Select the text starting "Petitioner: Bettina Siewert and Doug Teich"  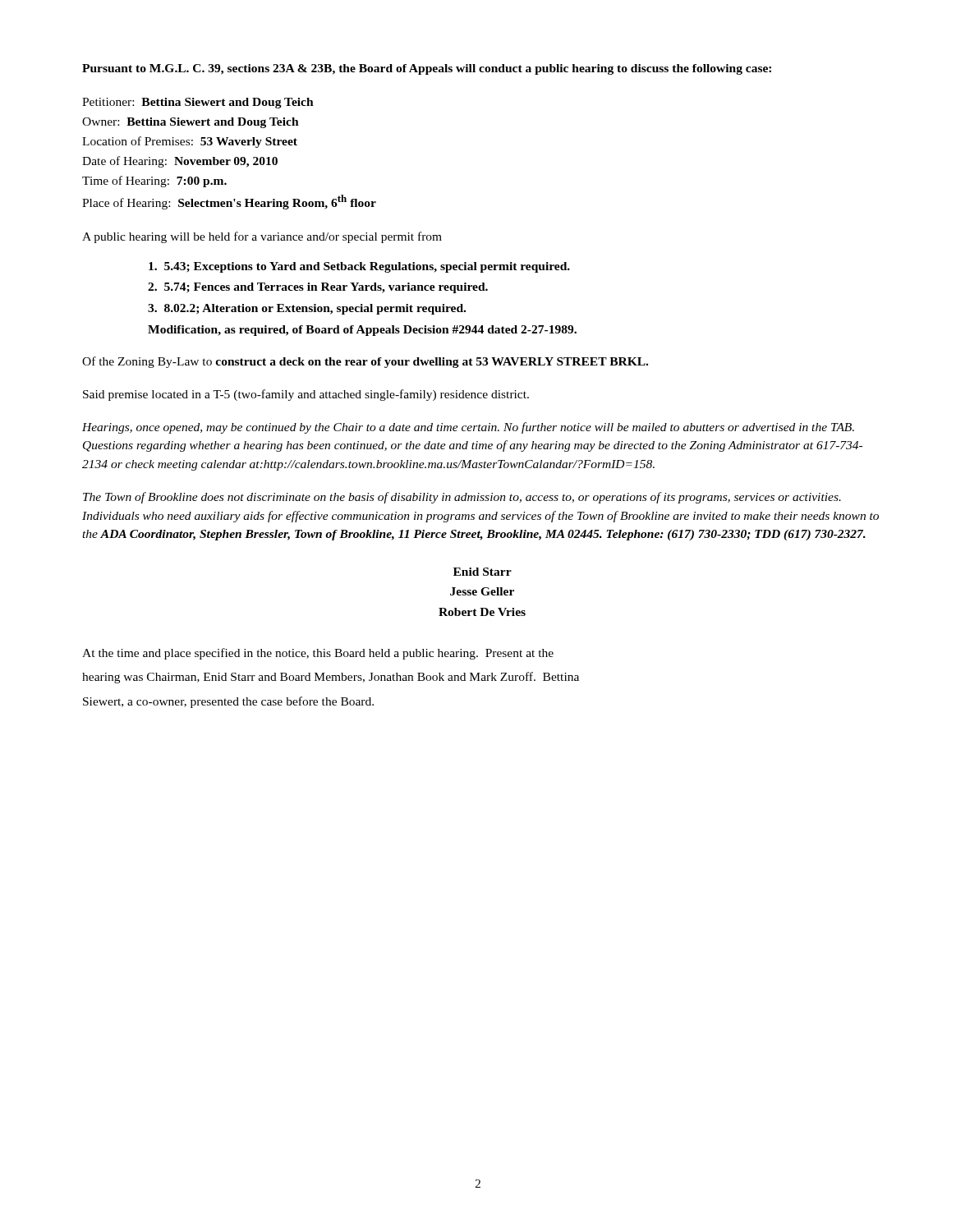[x=229, y=152]
